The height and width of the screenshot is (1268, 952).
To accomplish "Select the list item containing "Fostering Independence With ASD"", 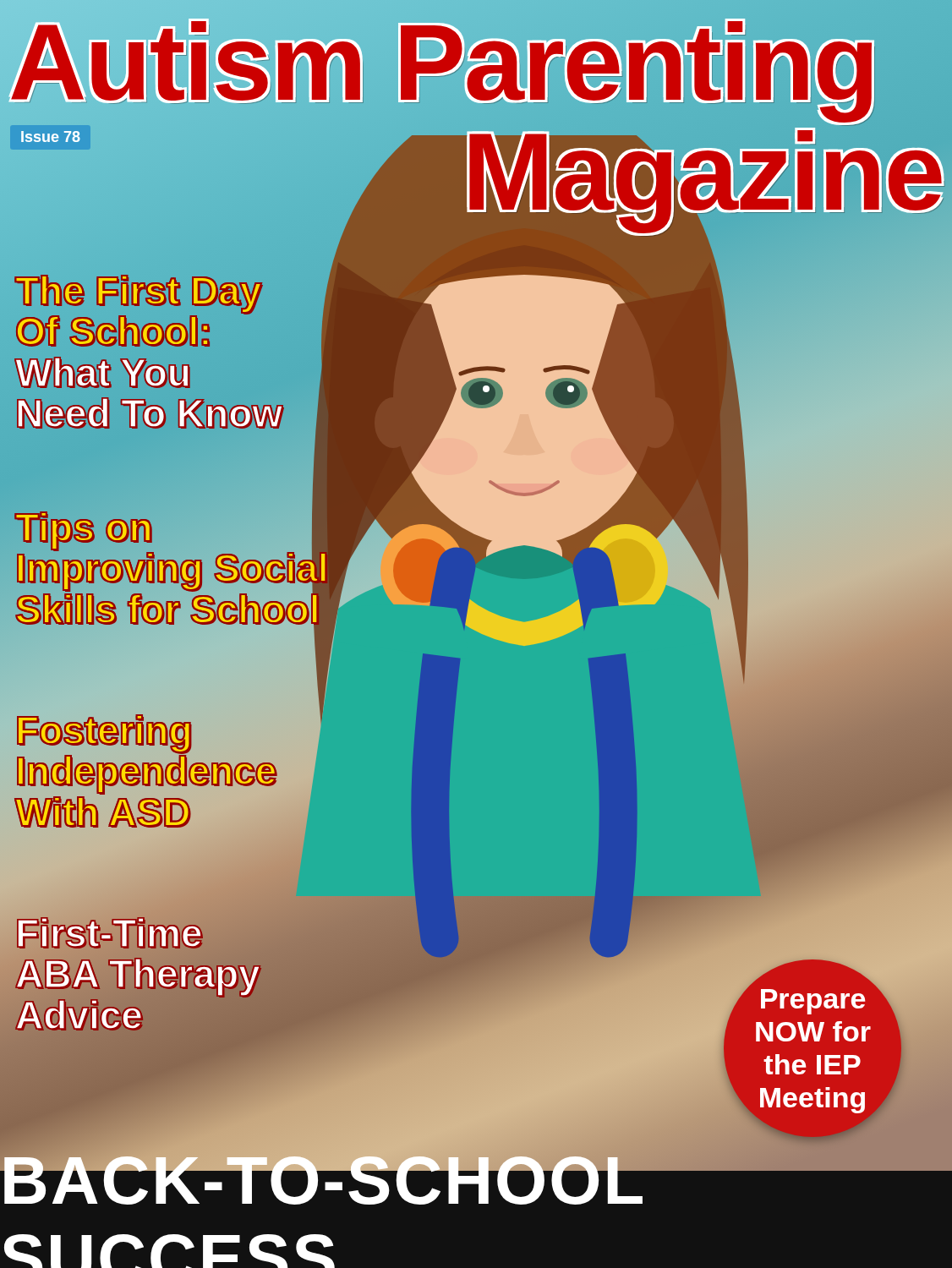I will pyautogui.click(x=176, y=771).
